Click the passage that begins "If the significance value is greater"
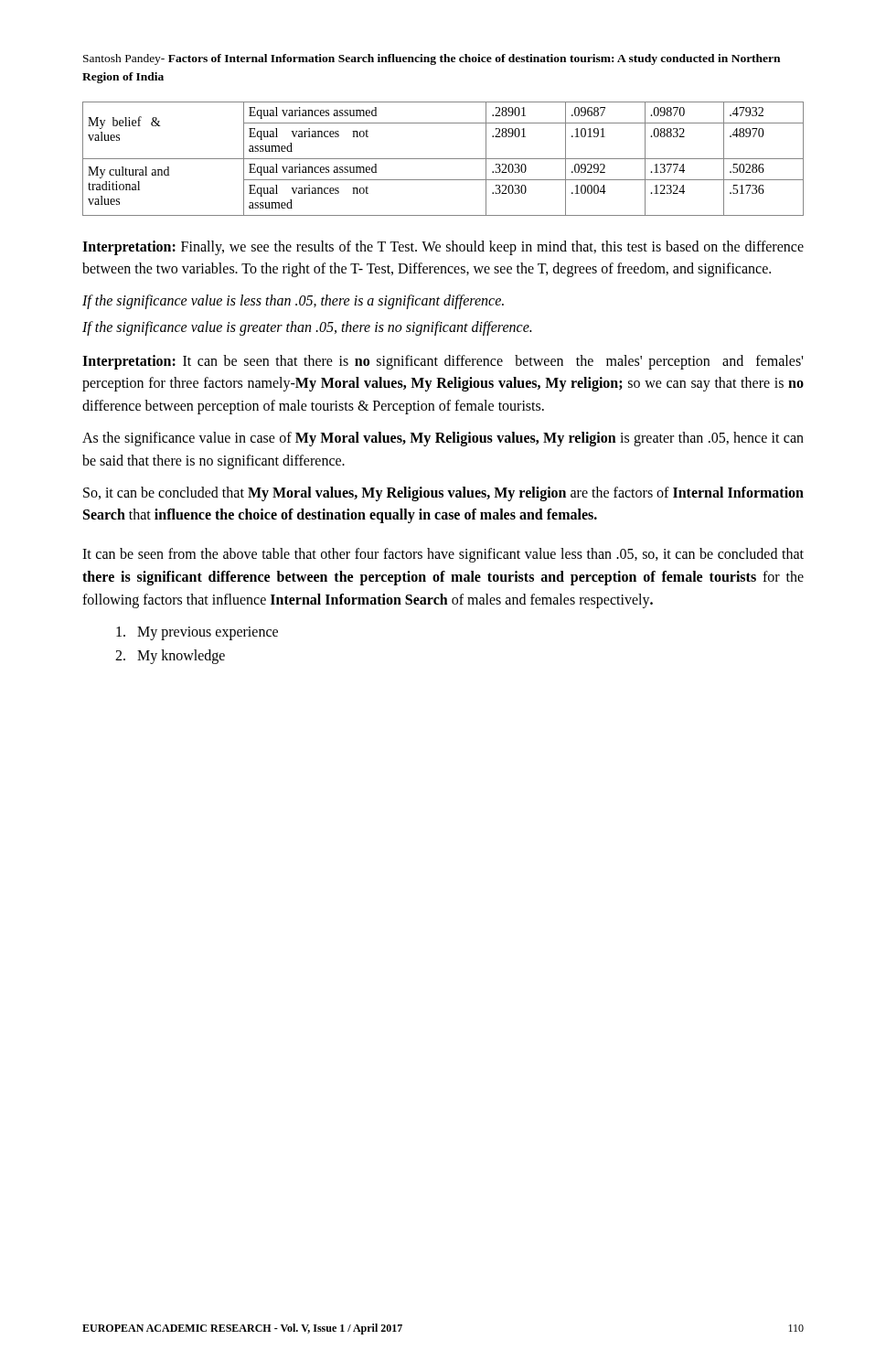 point(308,327)
